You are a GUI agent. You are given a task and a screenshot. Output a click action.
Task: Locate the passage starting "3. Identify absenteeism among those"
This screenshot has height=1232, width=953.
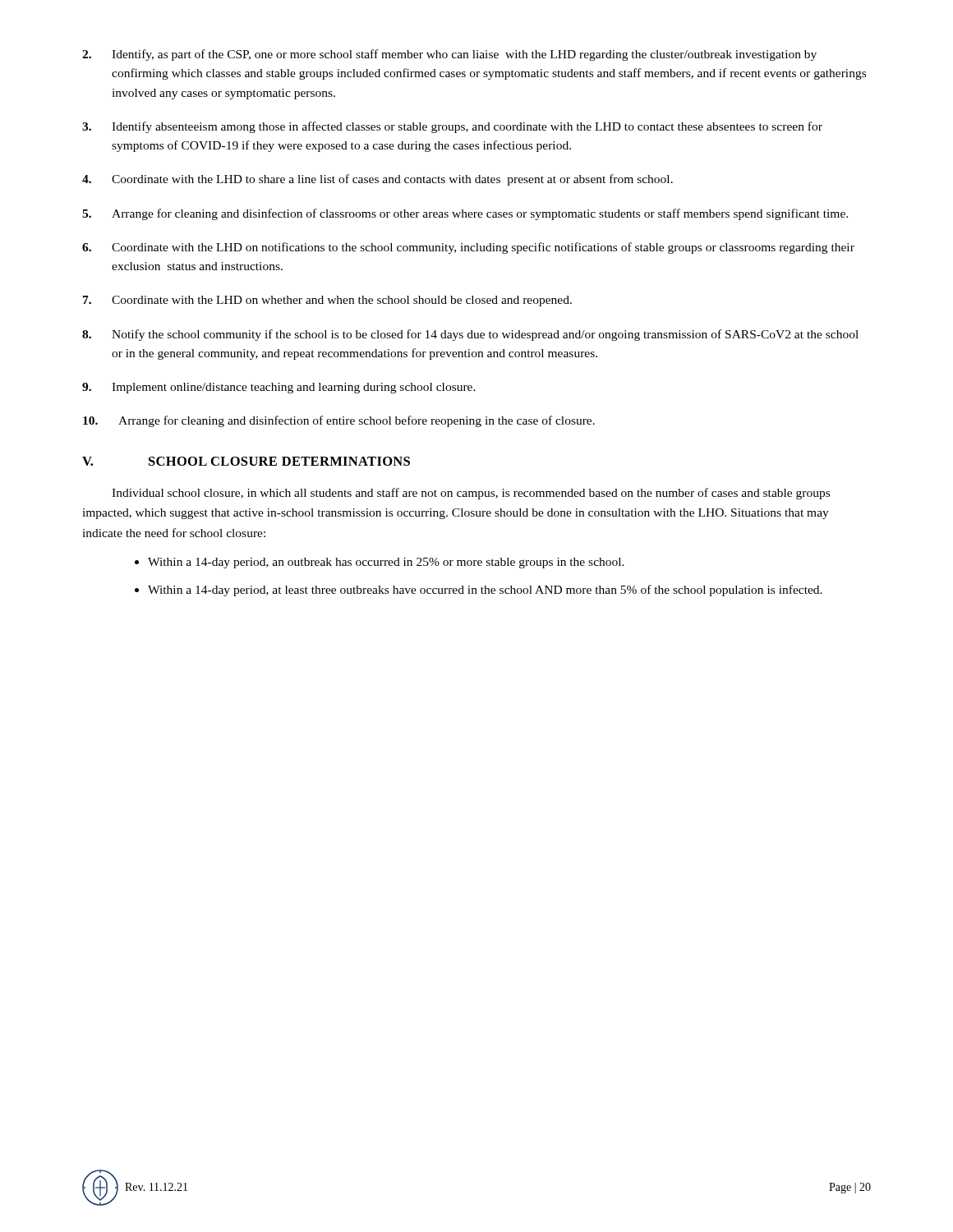point(476,136)
